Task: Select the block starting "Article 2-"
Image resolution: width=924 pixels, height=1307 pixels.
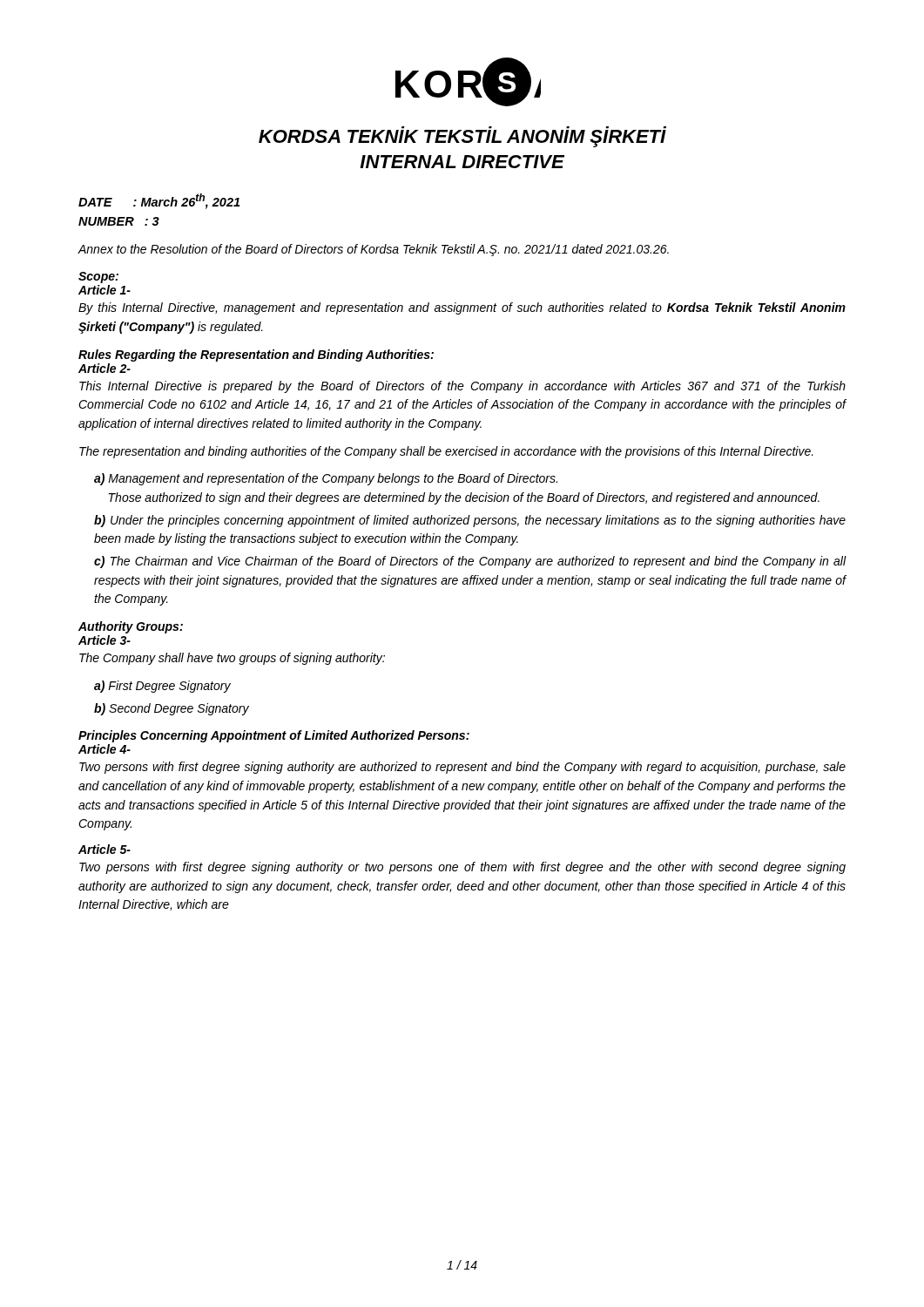Action: tap(104, 368)
